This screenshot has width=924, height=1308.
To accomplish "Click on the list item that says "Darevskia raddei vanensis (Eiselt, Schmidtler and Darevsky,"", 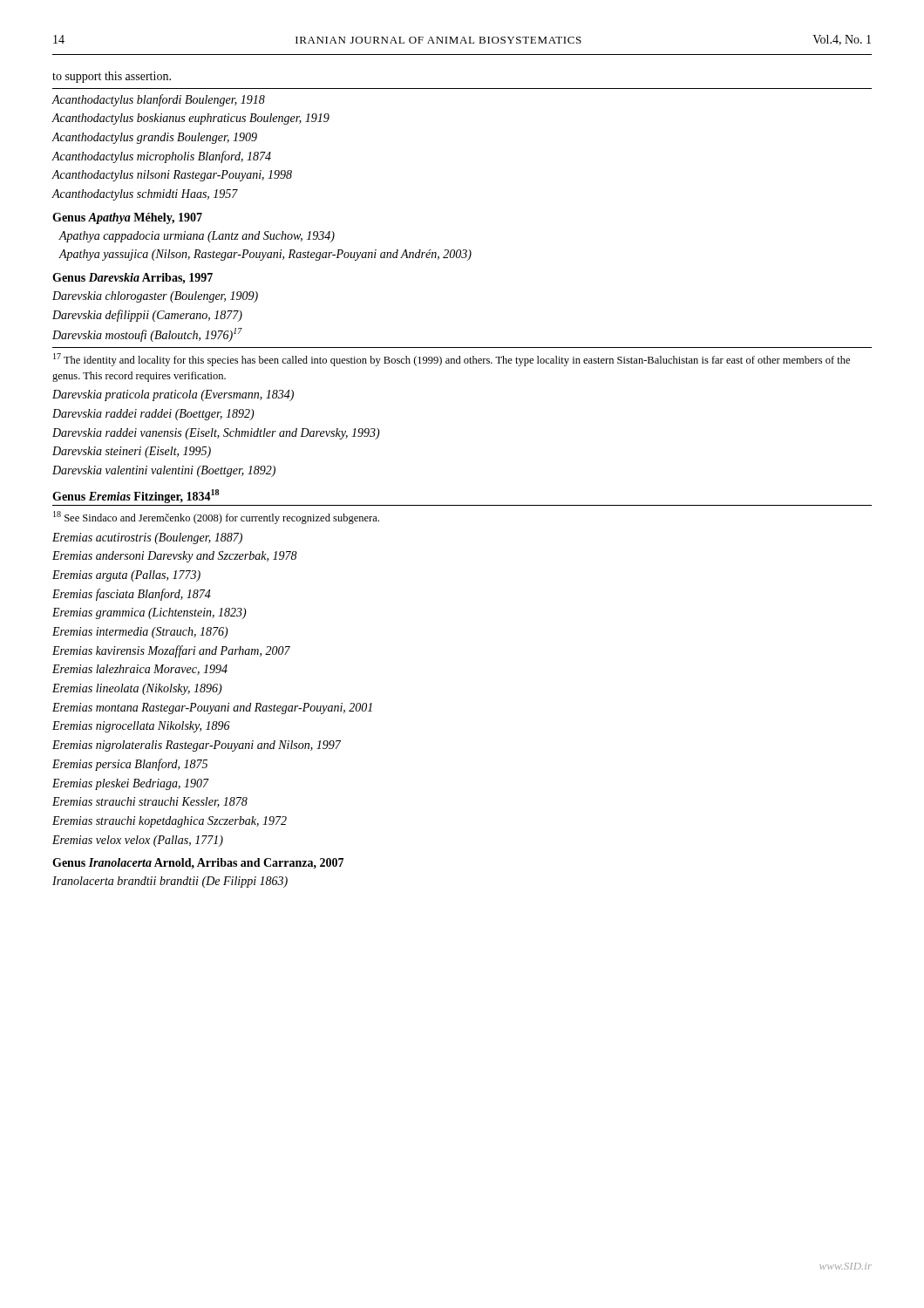I will coord(216,433).
